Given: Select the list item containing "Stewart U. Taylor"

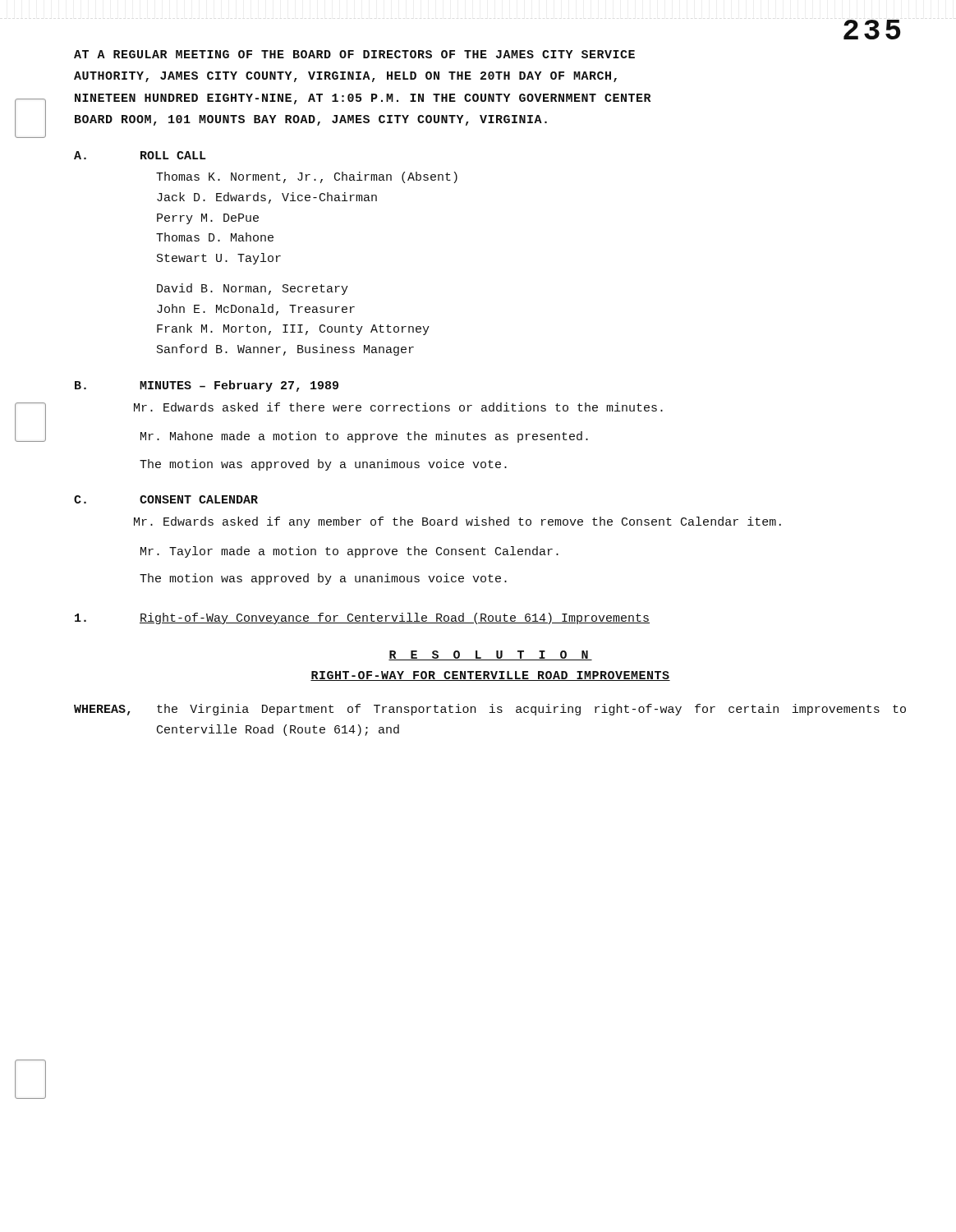Looking at the screenshot, I should (219, 259).
